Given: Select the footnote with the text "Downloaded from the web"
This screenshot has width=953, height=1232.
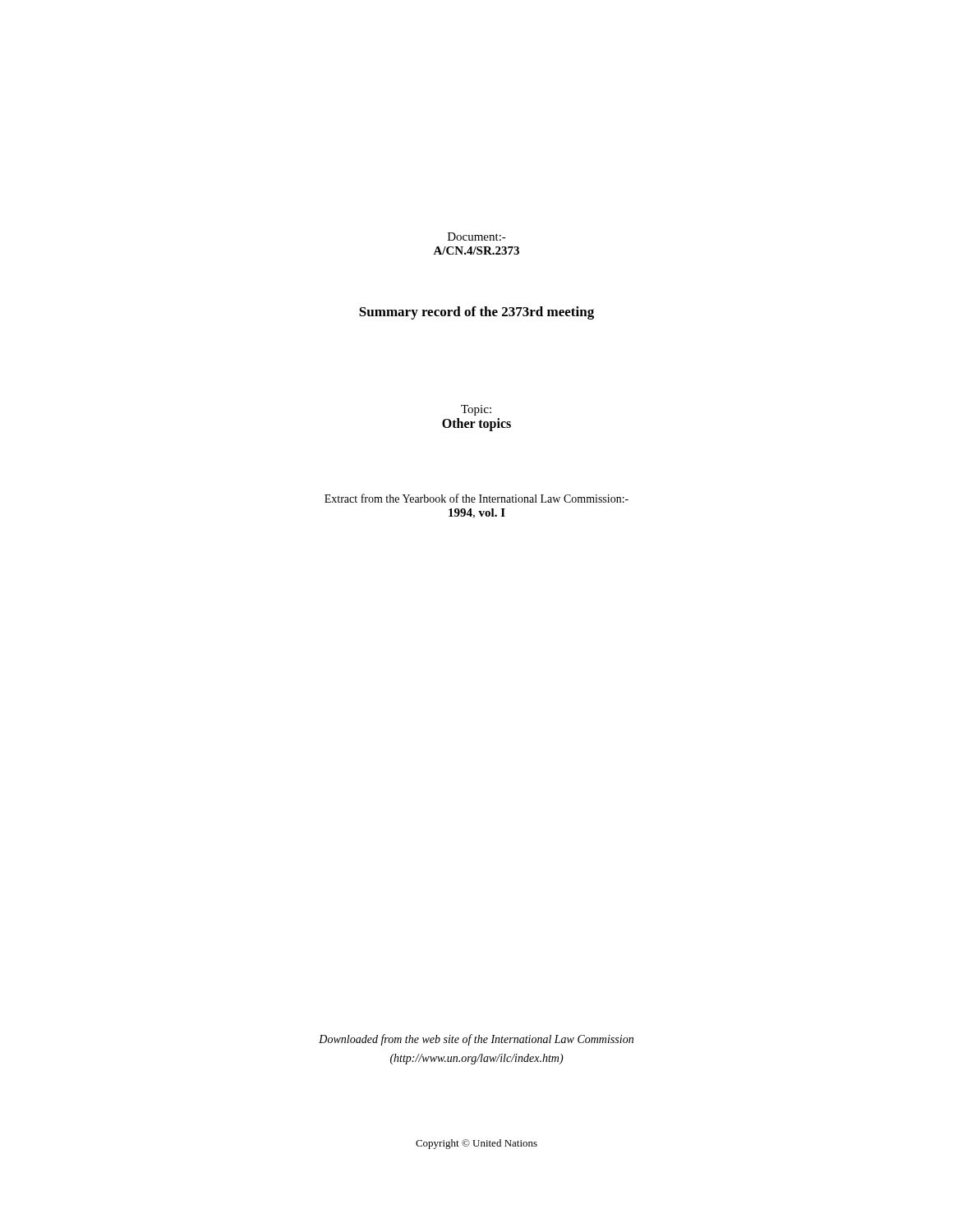Looking at the screenshot, I should pos(476,1049).
